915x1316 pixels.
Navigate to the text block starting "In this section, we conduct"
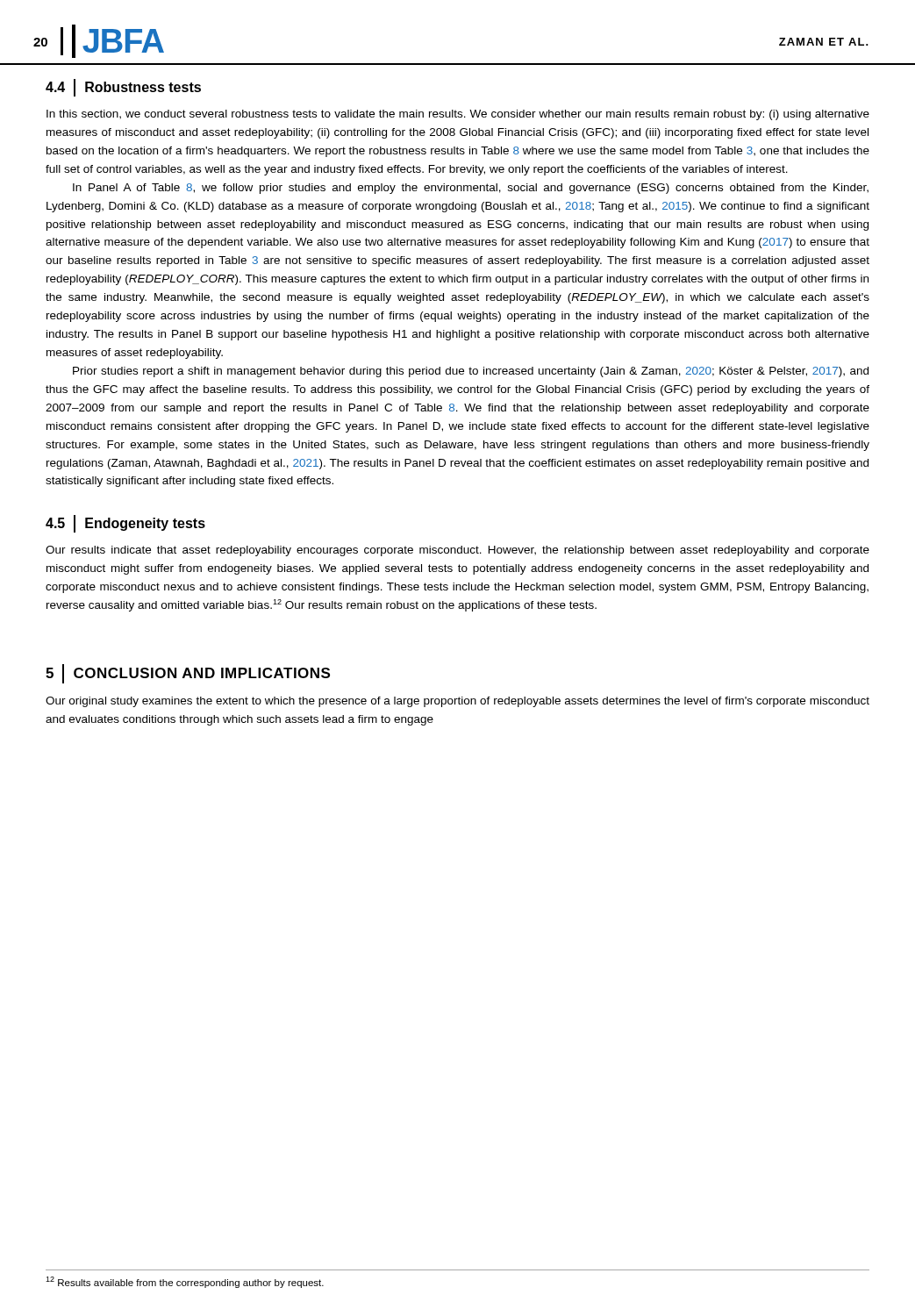[458, 298]
